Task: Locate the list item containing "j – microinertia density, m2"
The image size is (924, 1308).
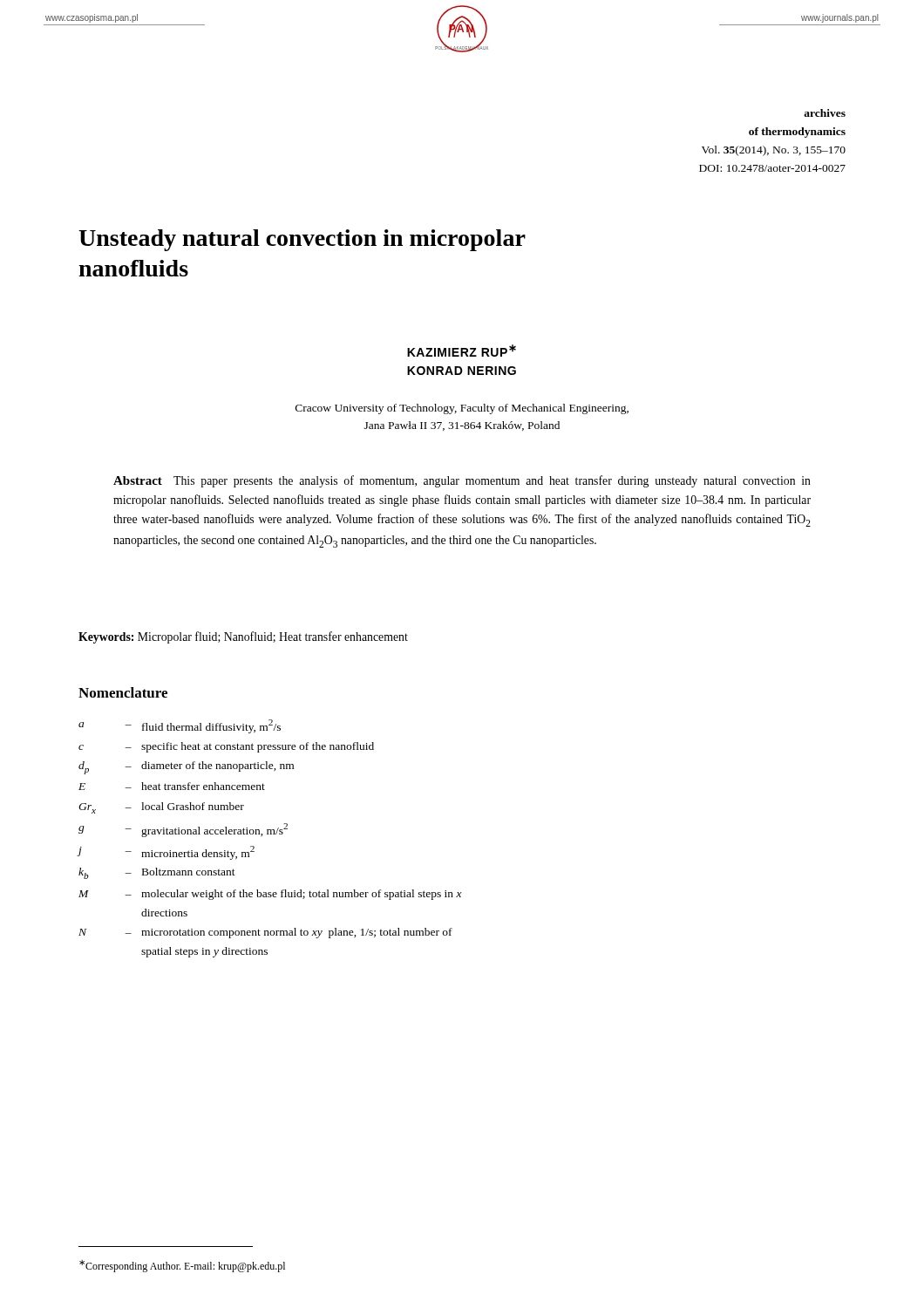Action: [x=166, y=853]
